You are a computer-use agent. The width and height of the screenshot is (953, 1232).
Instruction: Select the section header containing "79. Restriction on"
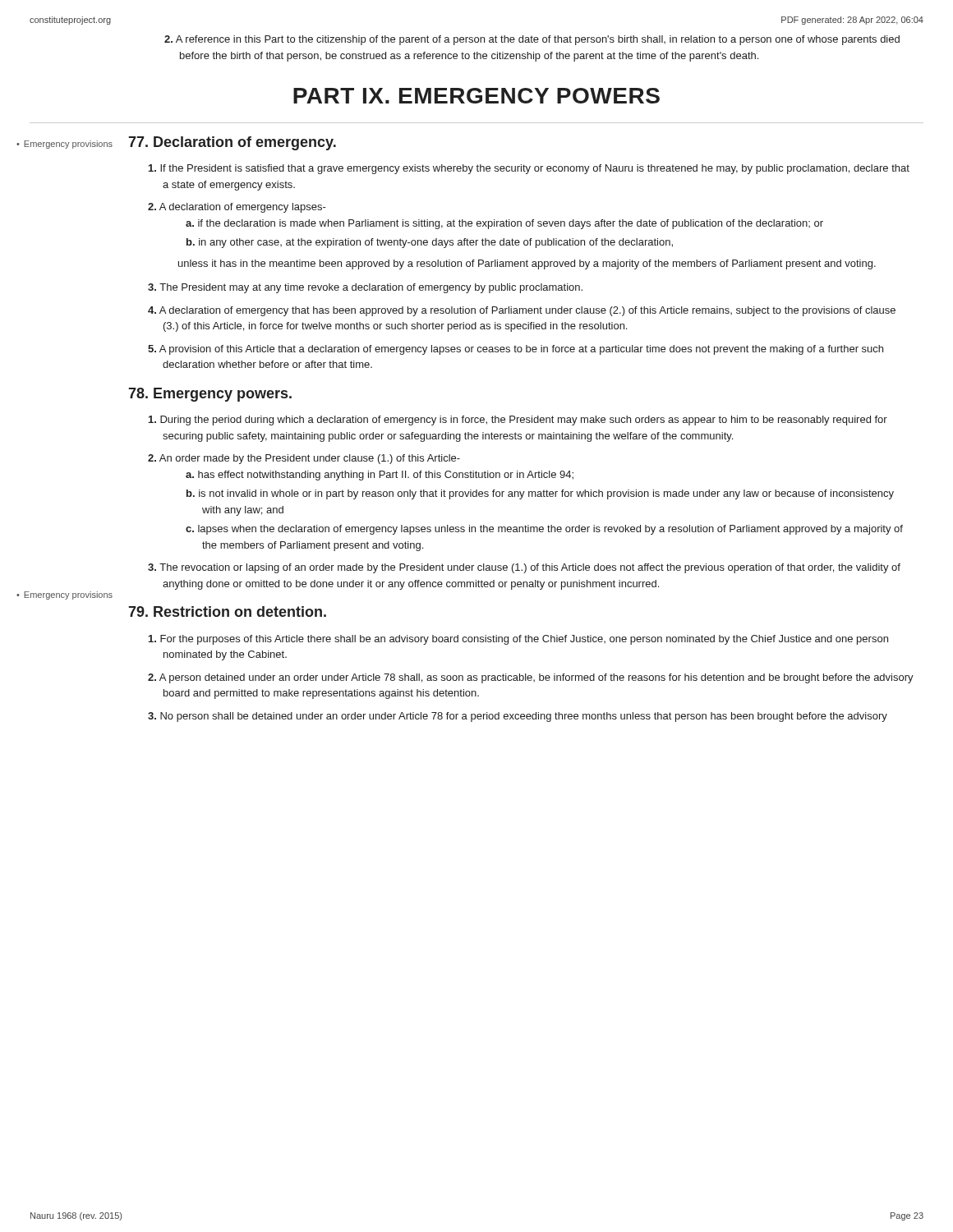(228, 612)
